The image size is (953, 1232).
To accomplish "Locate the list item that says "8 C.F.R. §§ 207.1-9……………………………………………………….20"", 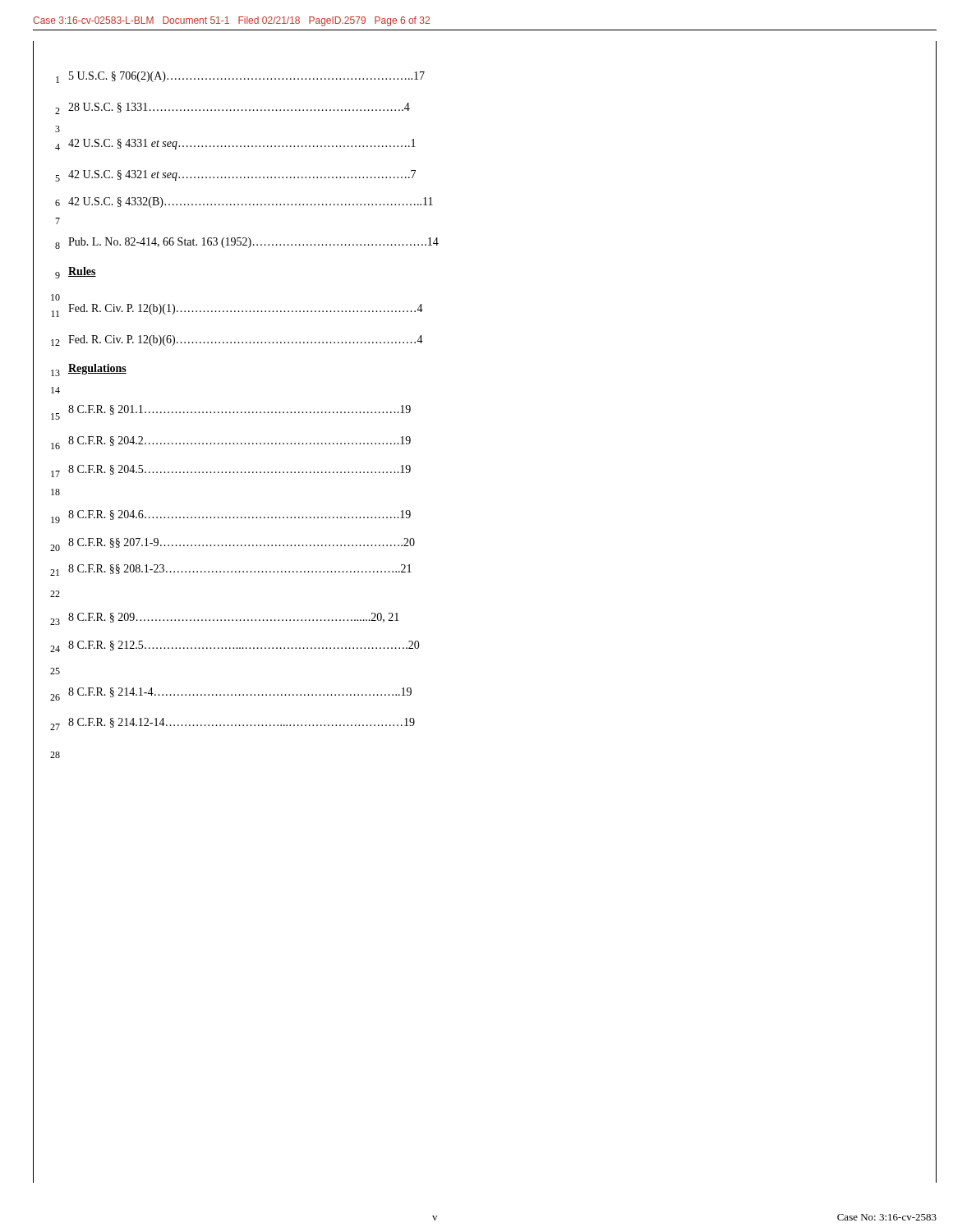I will pos(242,542).
